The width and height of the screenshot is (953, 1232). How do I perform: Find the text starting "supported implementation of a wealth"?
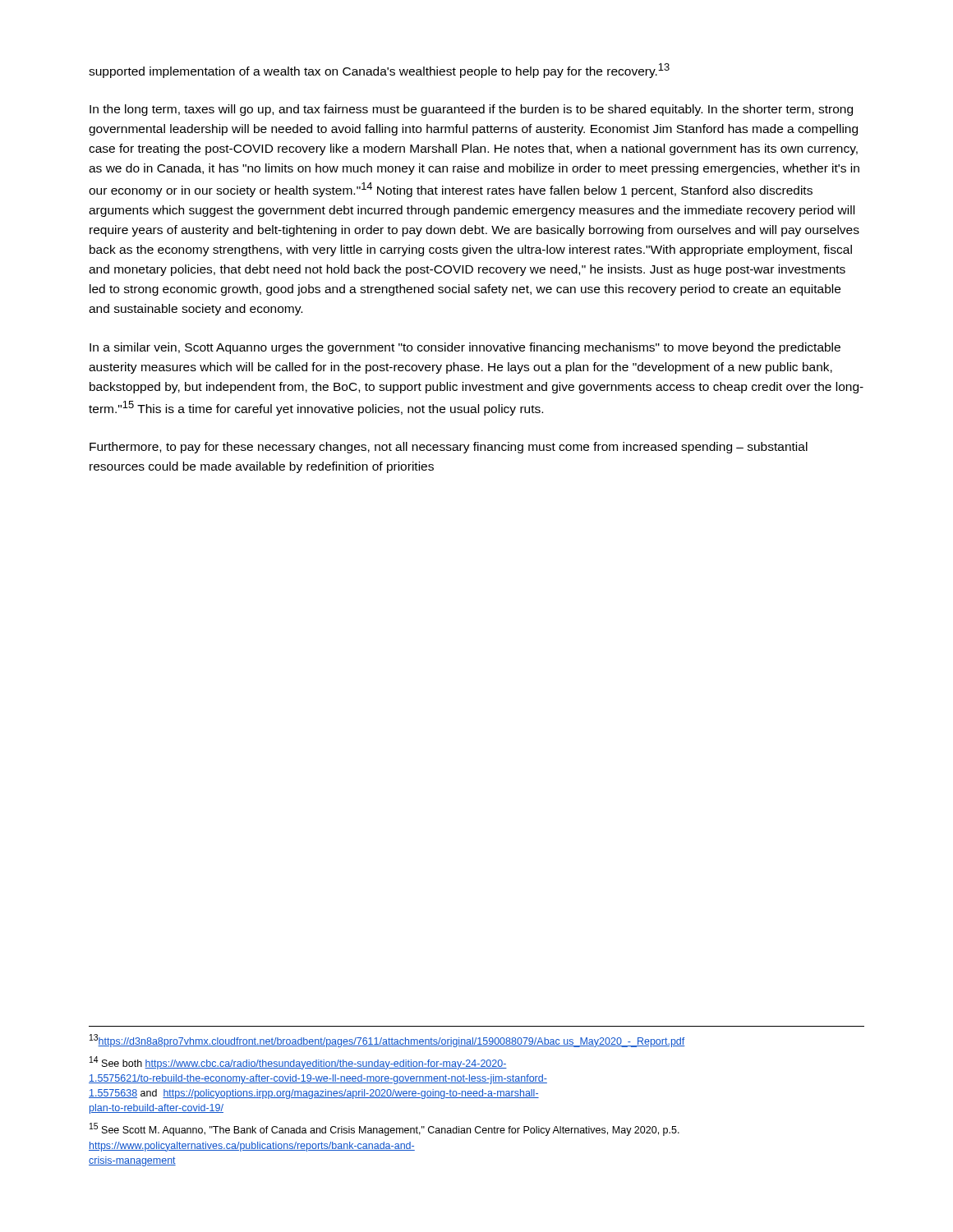379,69
